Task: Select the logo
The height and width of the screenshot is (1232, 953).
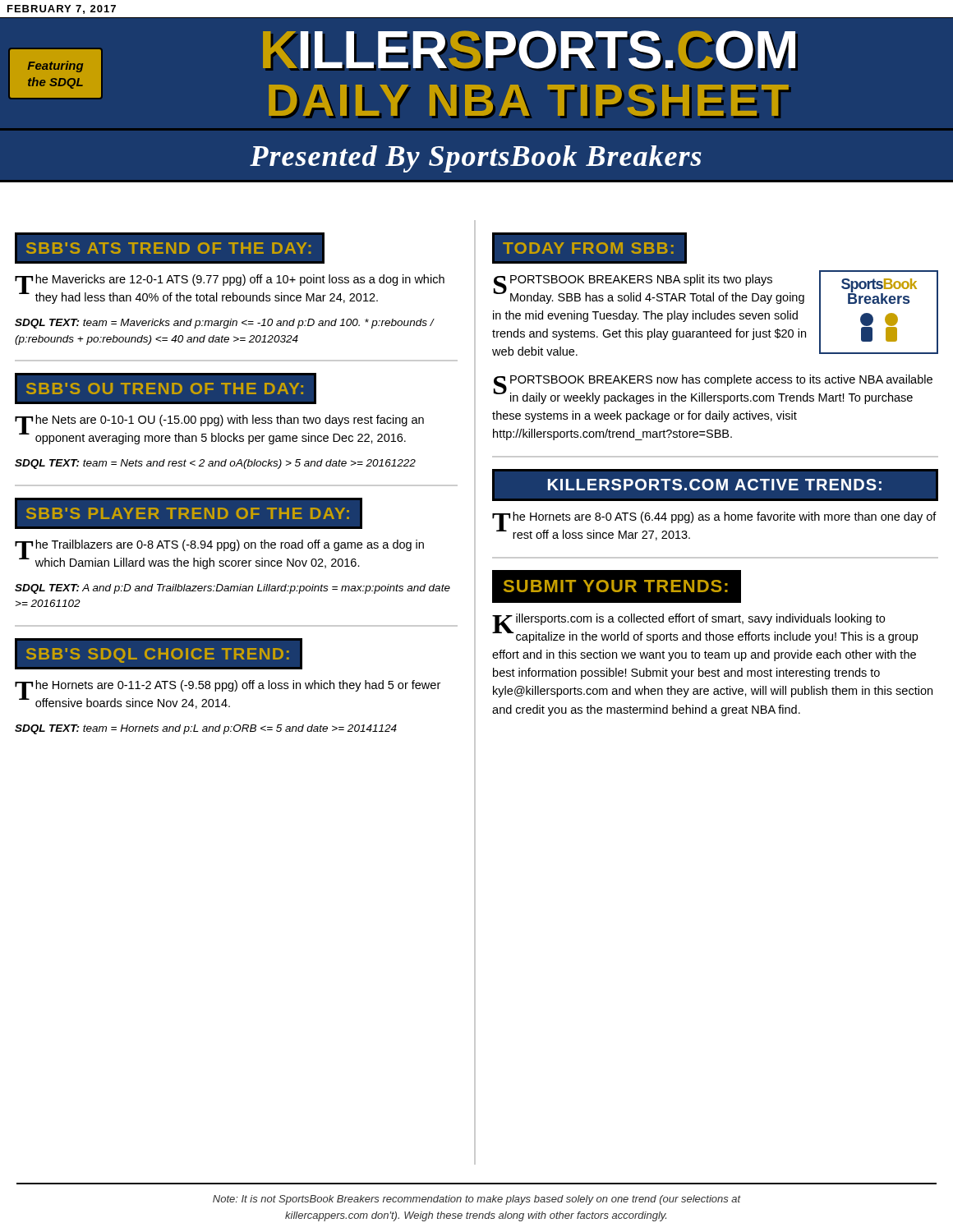Action: (x=879, y=312)
